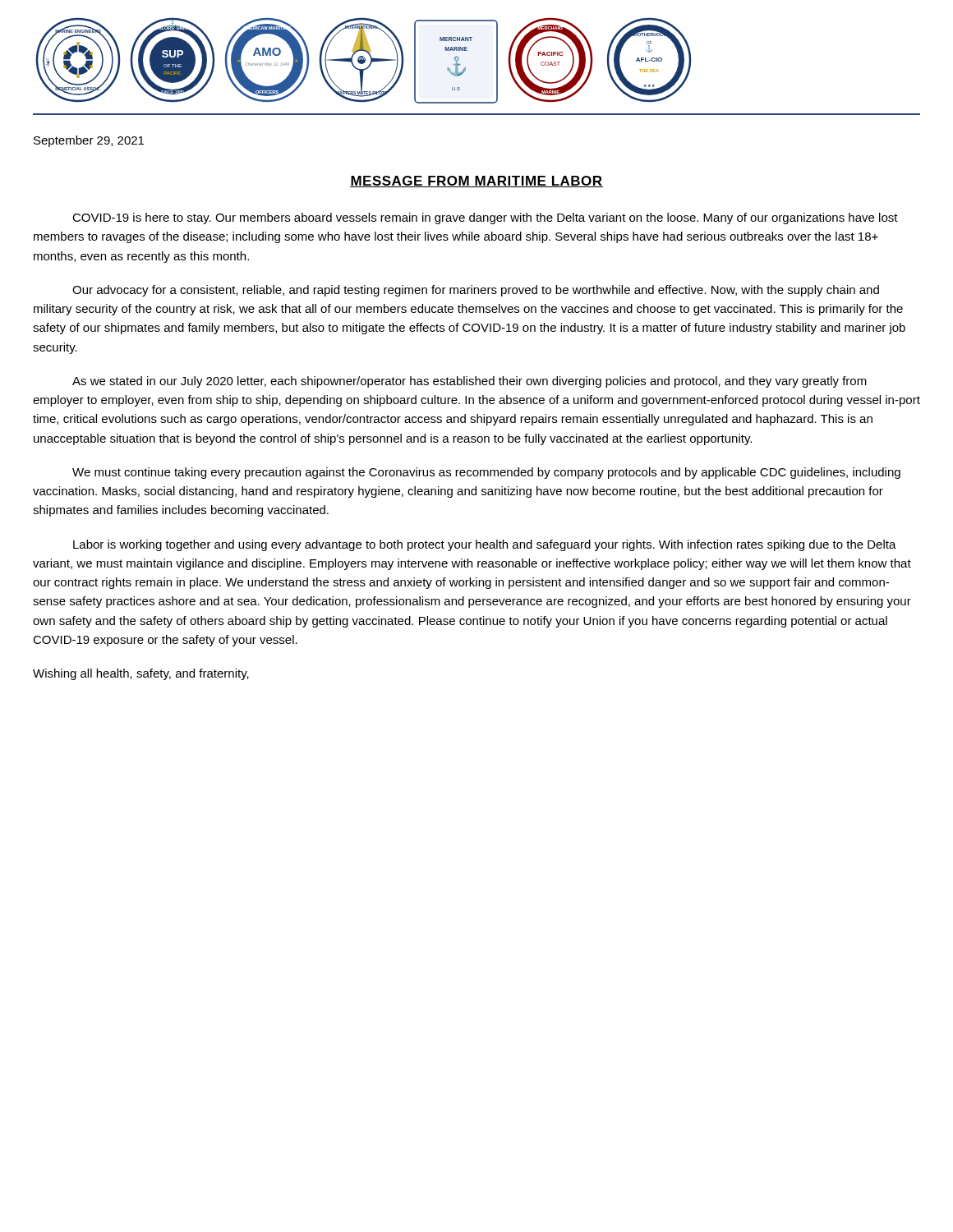Viewport: 953px width, 1232px height.
Task: Locate the text "September 29, 2021"
Action: 89,140
